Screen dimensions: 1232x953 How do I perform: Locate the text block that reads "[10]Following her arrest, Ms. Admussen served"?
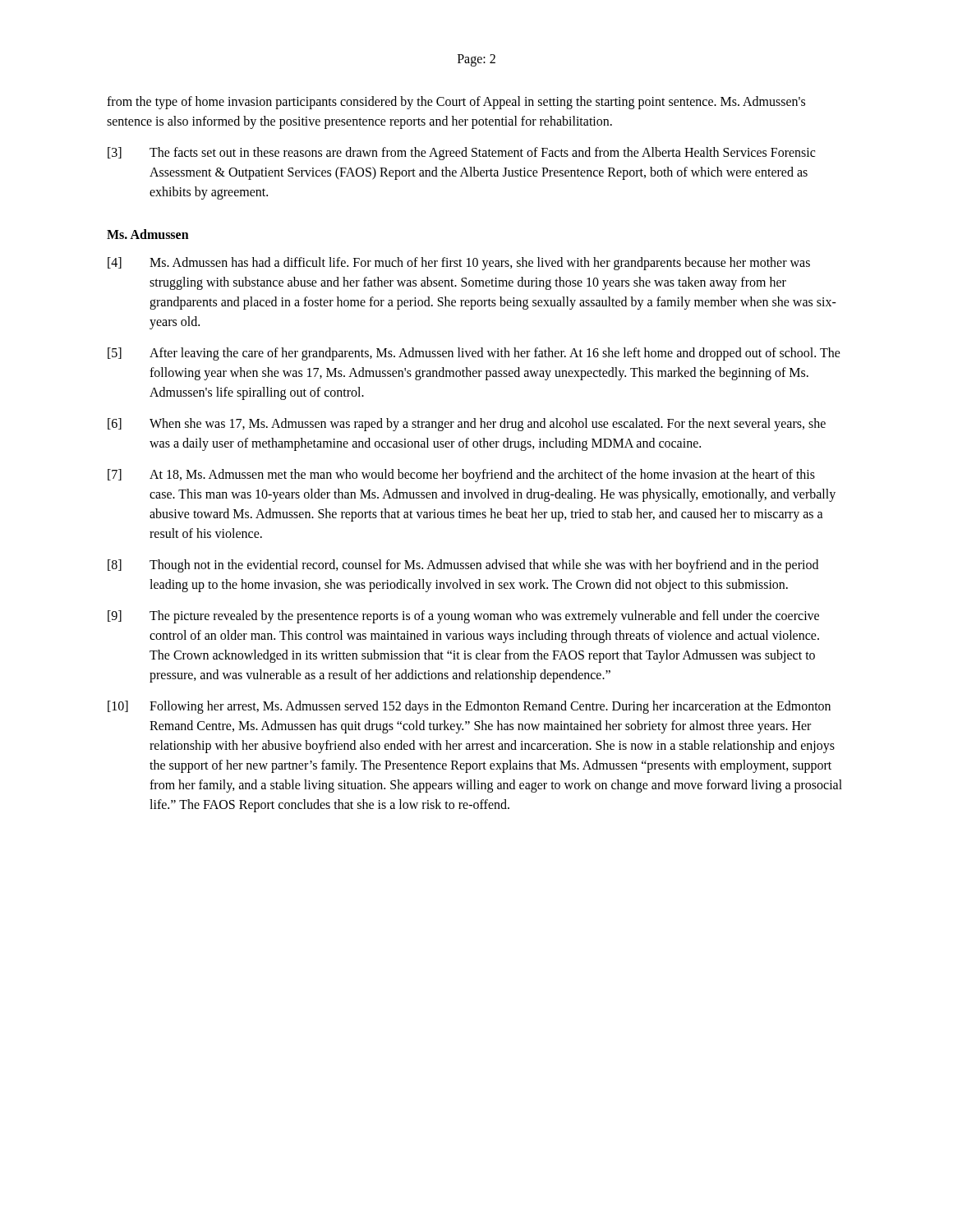tap(475, 756)
